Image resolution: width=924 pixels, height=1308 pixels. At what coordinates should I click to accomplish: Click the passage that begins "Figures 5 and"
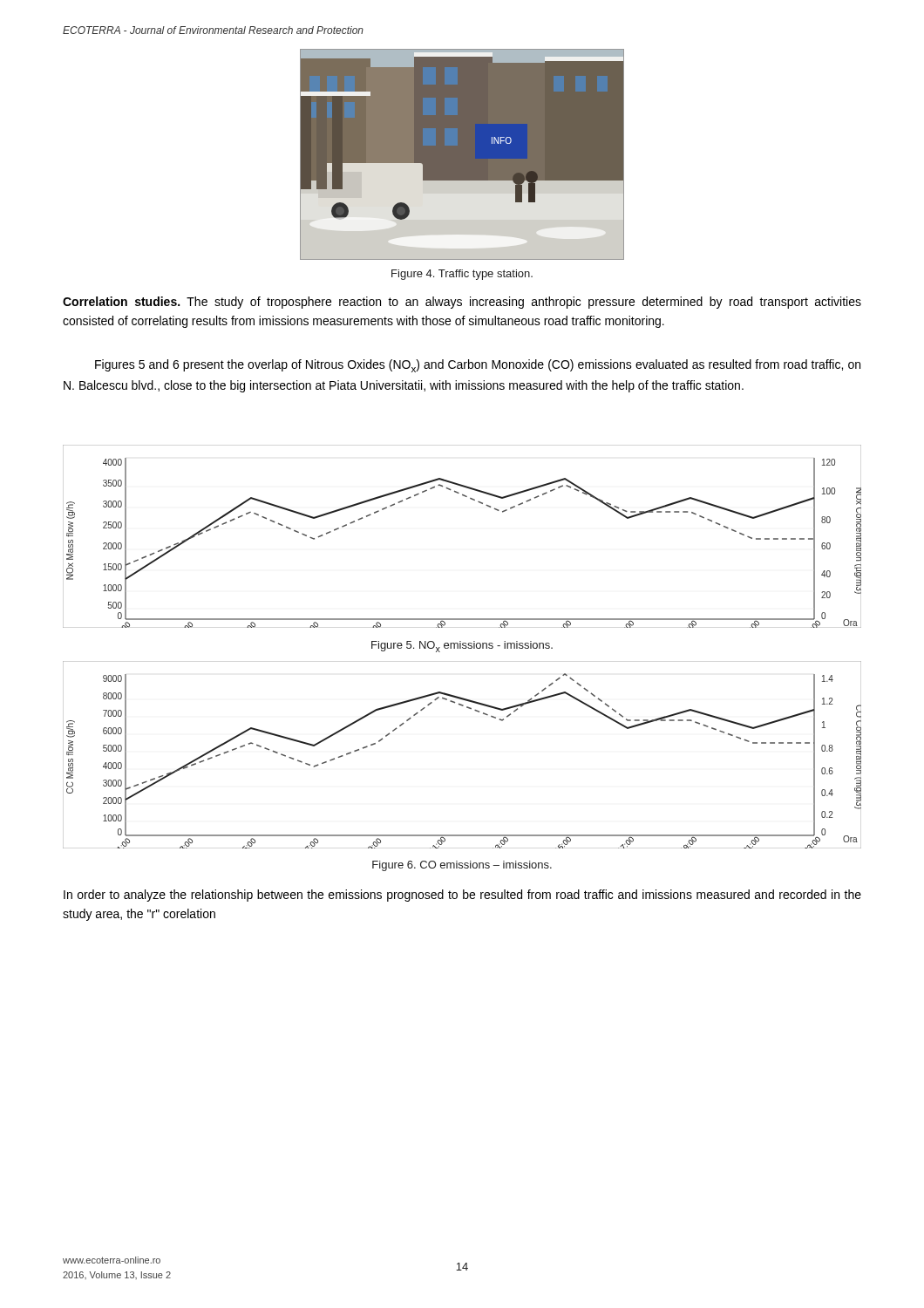462,375
